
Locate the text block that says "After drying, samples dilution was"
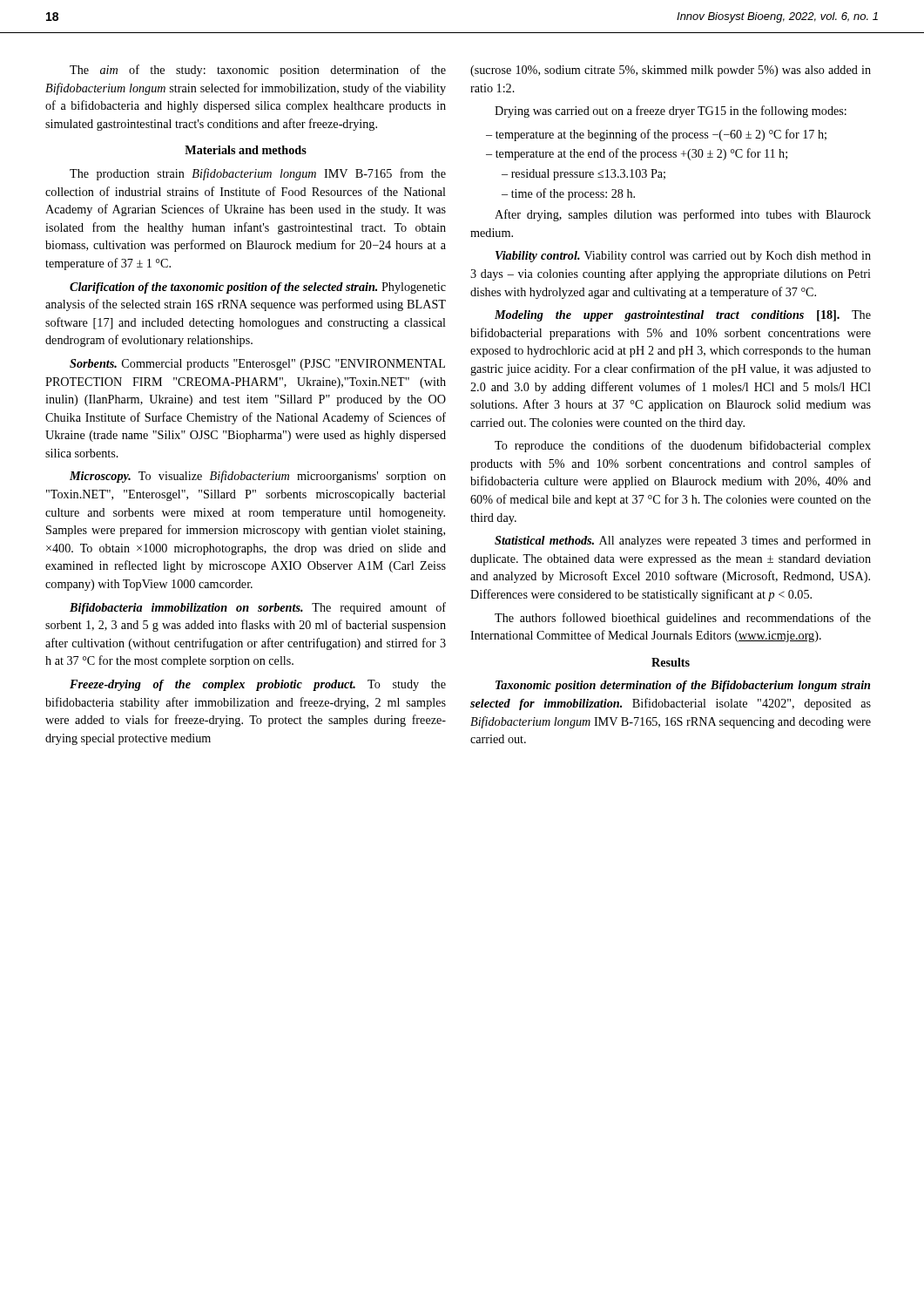click(x=671, y=224)
